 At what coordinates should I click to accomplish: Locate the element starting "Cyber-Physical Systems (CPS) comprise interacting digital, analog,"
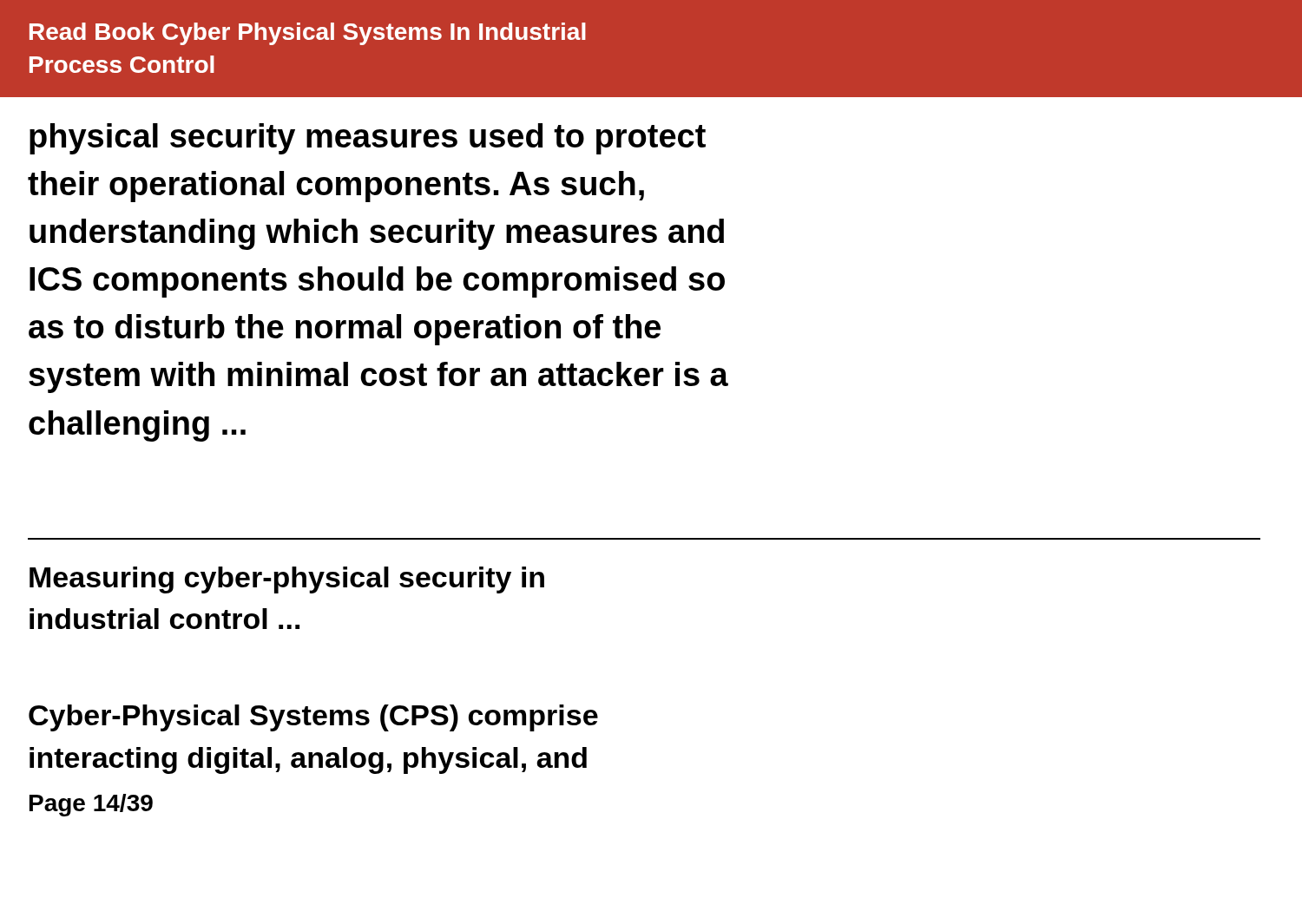(313, 718)
